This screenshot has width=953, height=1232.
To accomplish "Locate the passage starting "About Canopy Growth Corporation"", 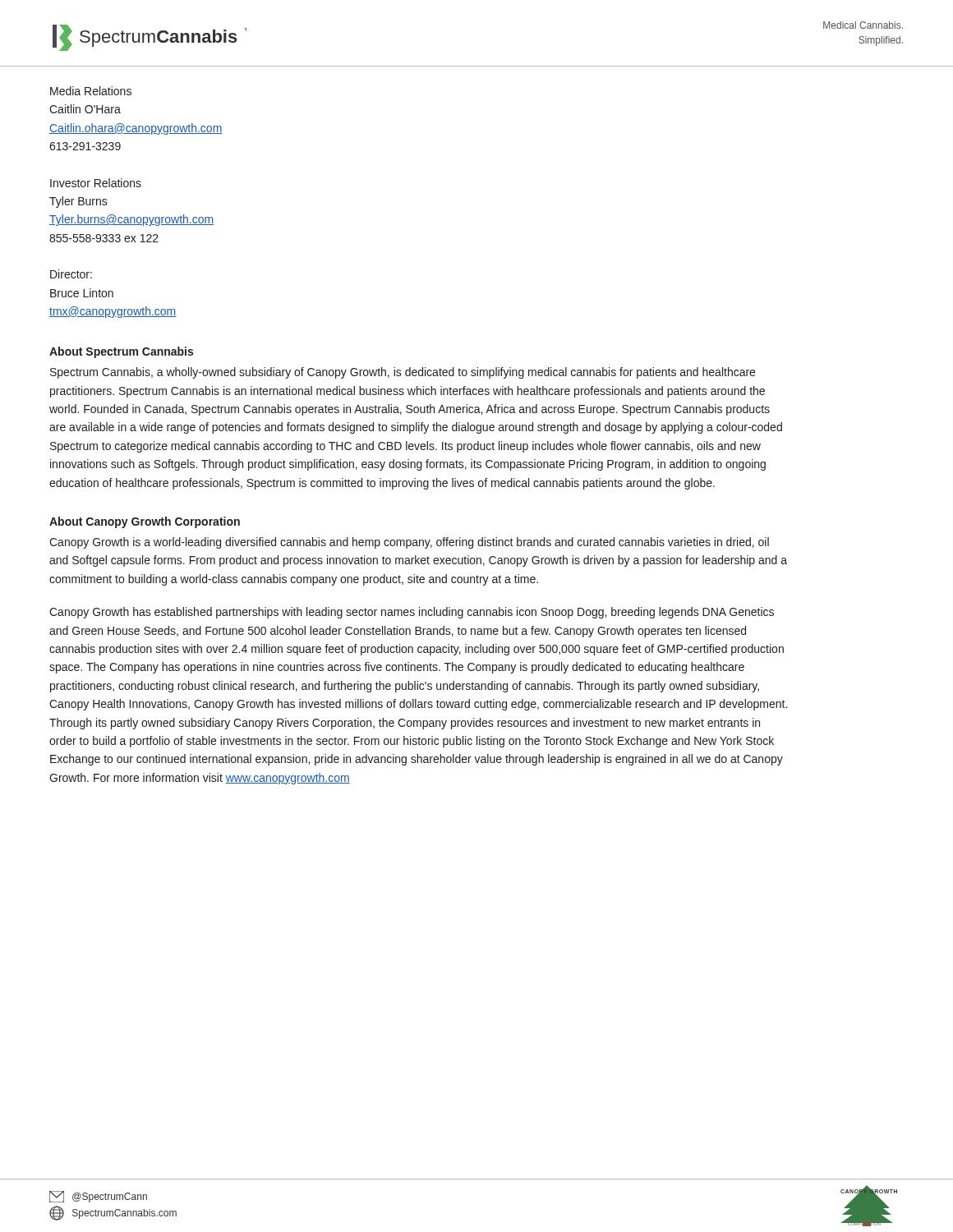I will 145,522.
